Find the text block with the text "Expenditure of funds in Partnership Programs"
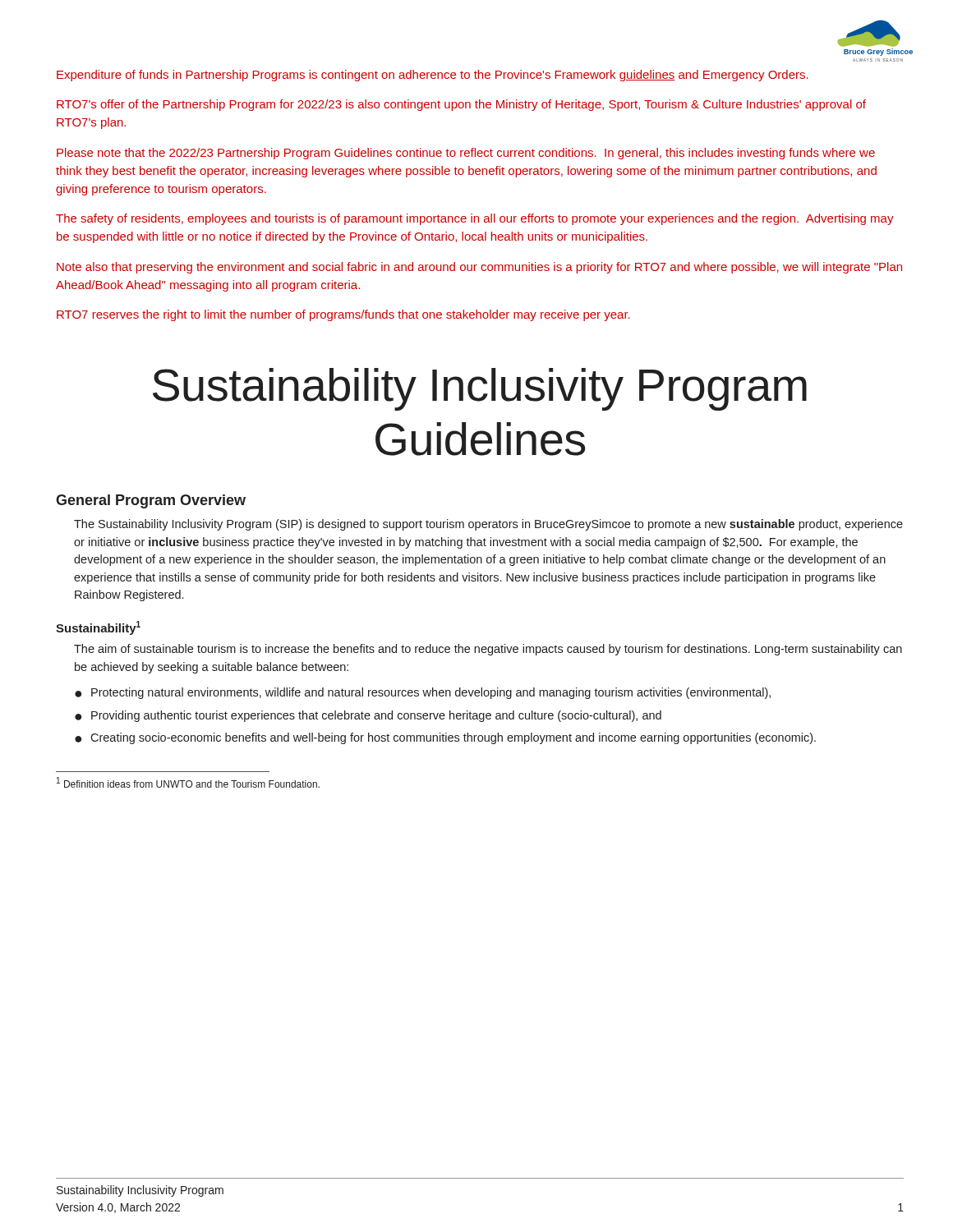 (432, 74)
